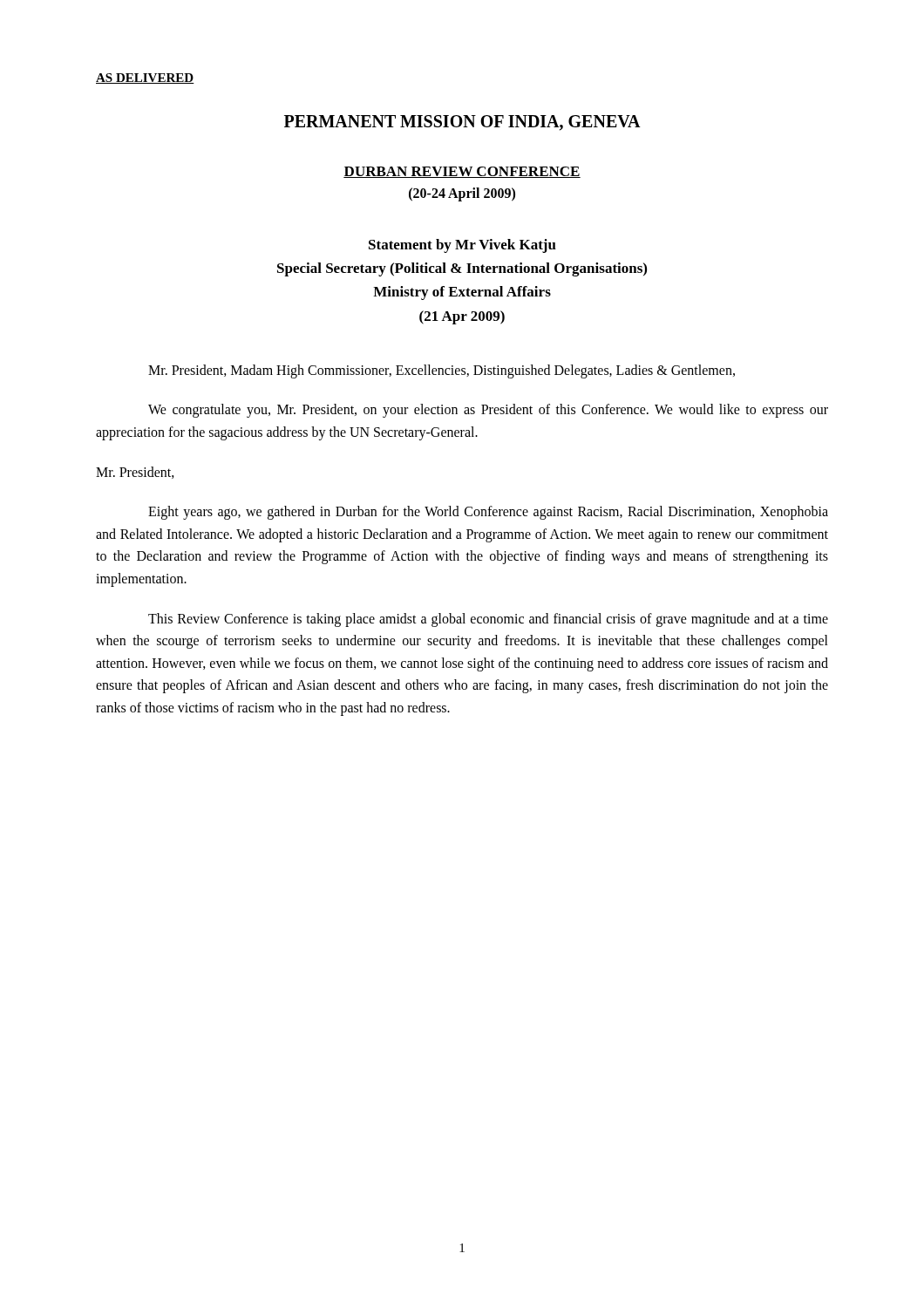Click on the passage starting "We congratulate you,"

point(462,421)
